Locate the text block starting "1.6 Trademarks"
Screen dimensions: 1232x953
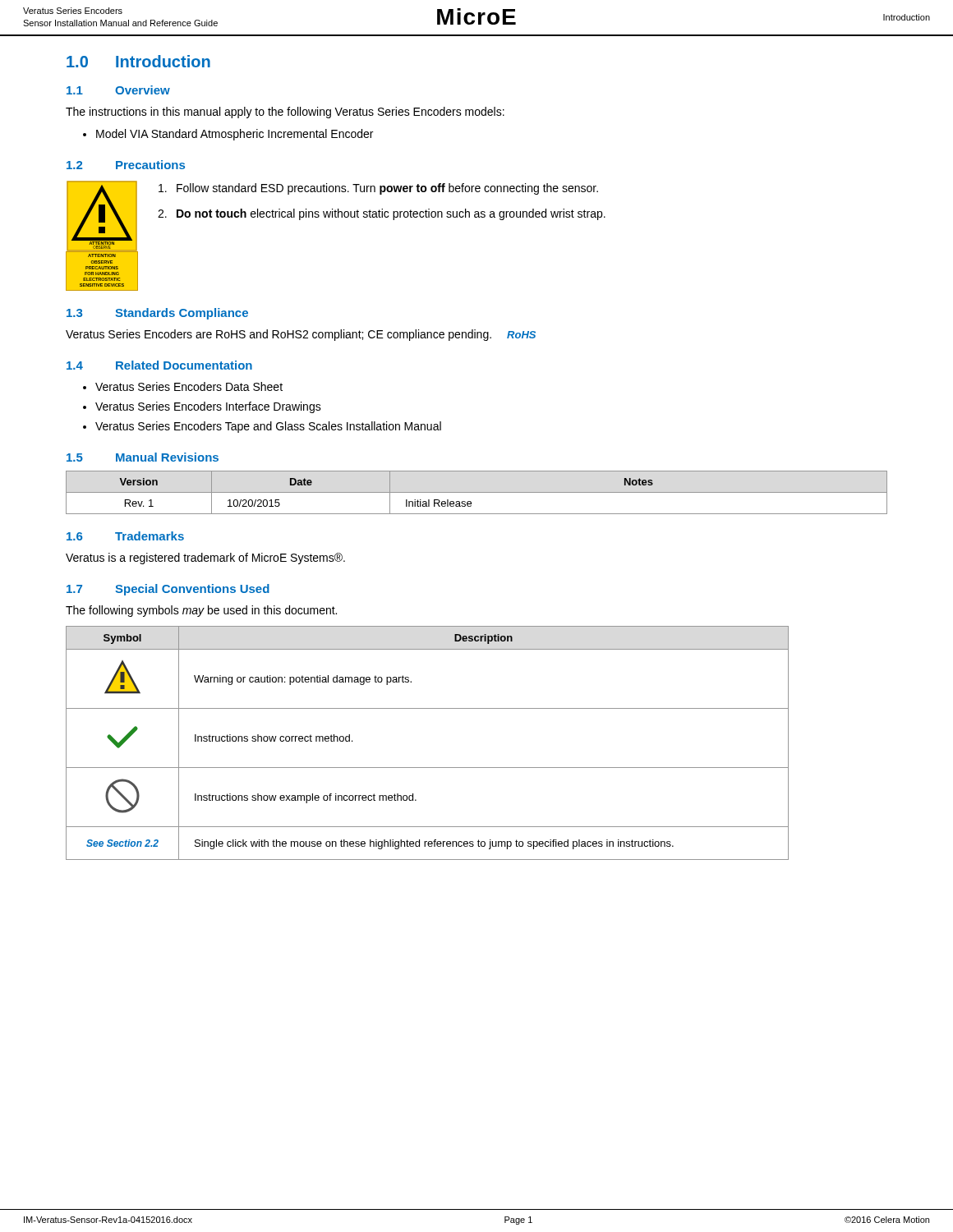pyautogui.click(x=125, y=535)
